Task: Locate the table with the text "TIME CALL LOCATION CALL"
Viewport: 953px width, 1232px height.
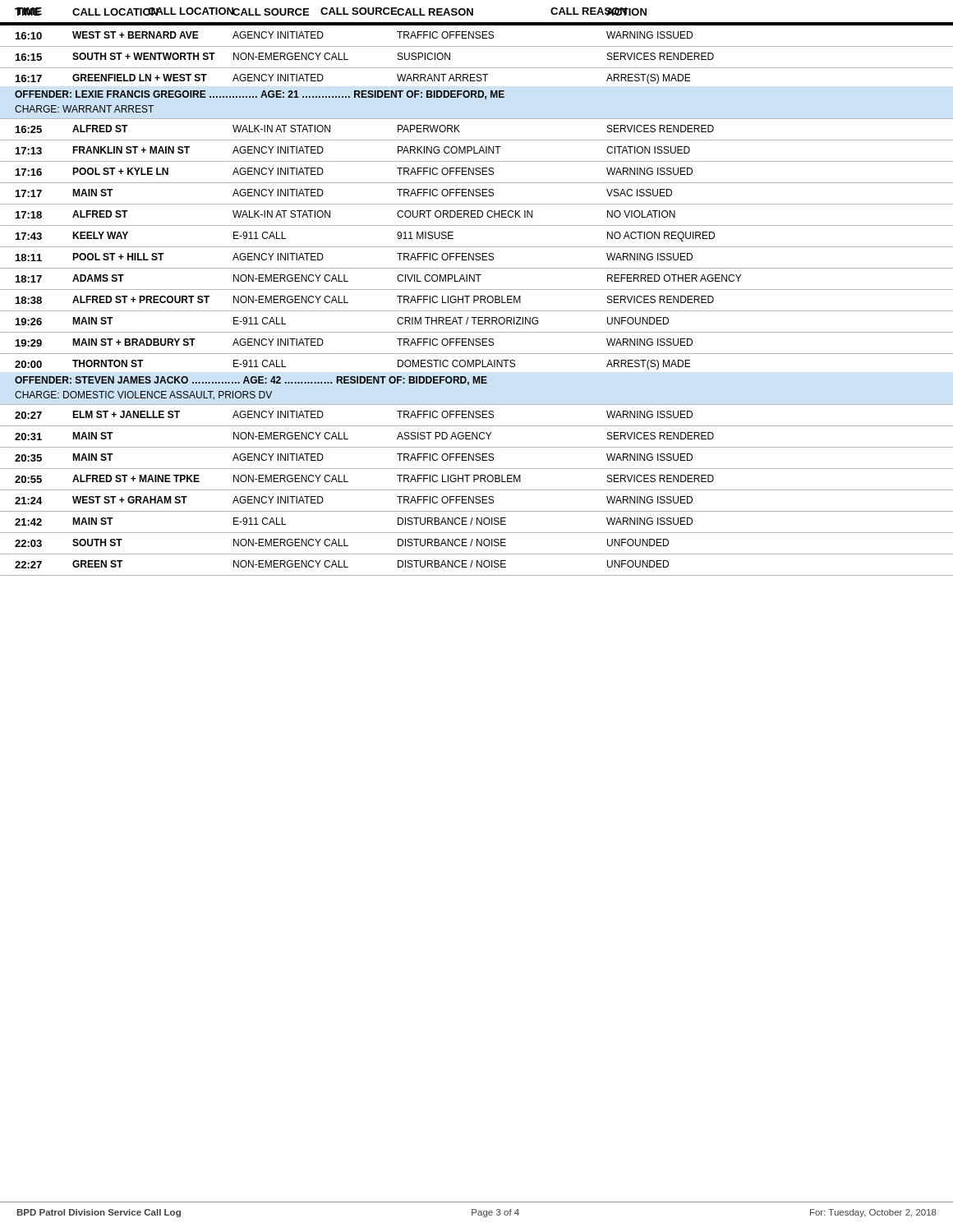Action: point(476,12)
